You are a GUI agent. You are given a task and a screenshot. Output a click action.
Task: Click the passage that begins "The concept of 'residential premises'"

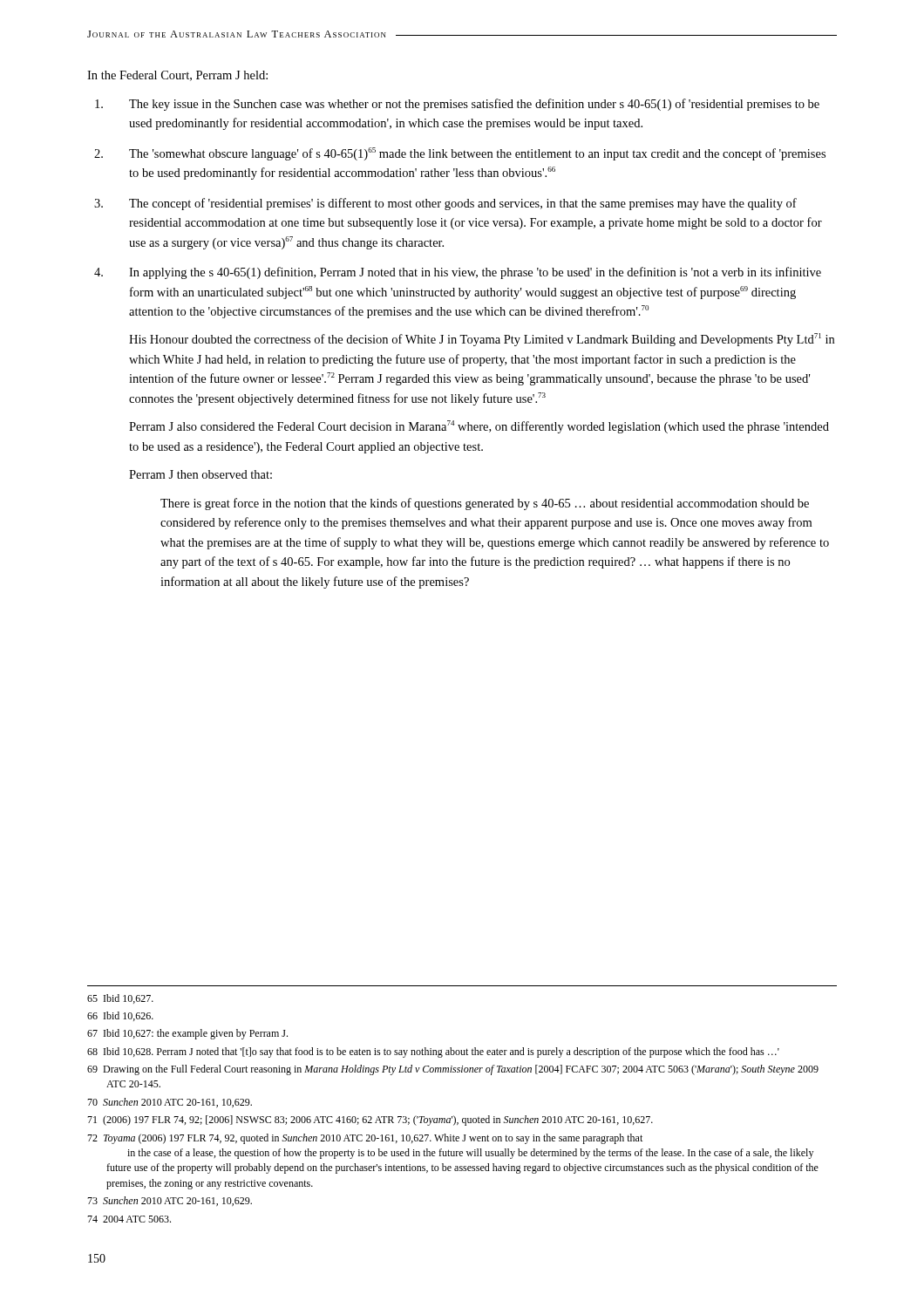point(475,222)
